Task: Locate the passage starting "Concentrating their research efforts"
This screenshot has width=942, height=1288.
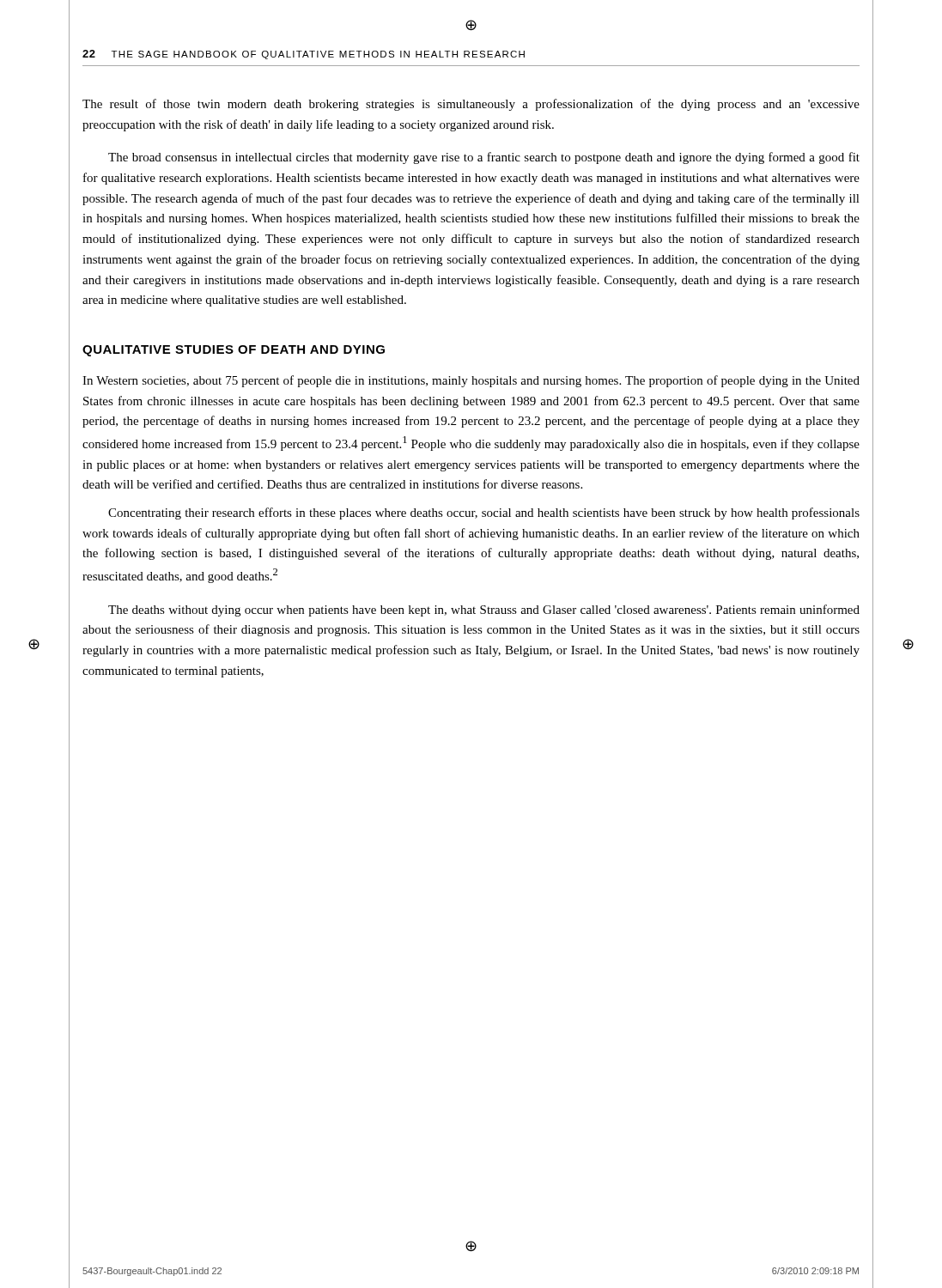Action: (x=471, y=545)
